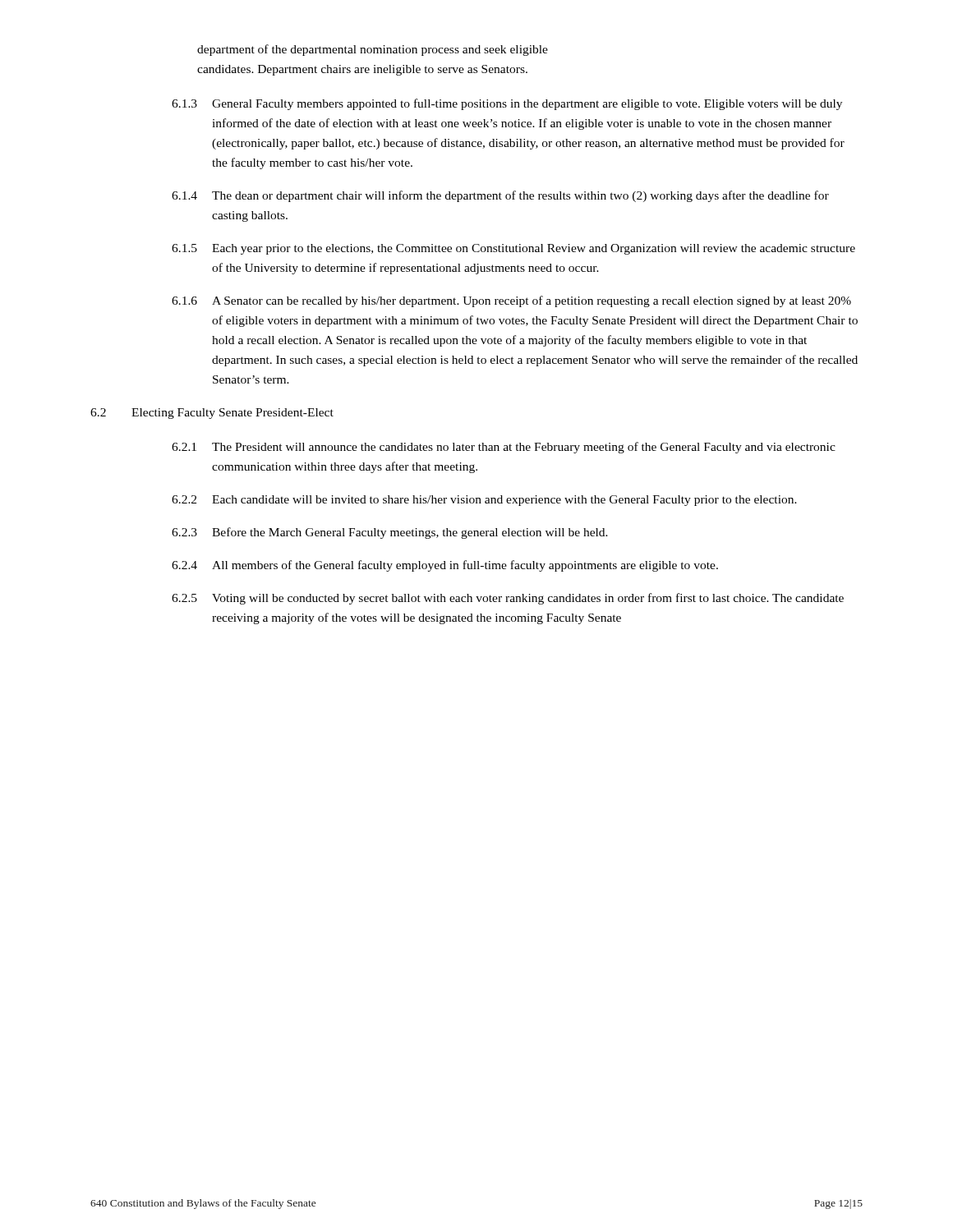Locate the block of text that opens with "6.2.2 Each candidate"
The image size is (953, 1232).
(x=476, y=500)
